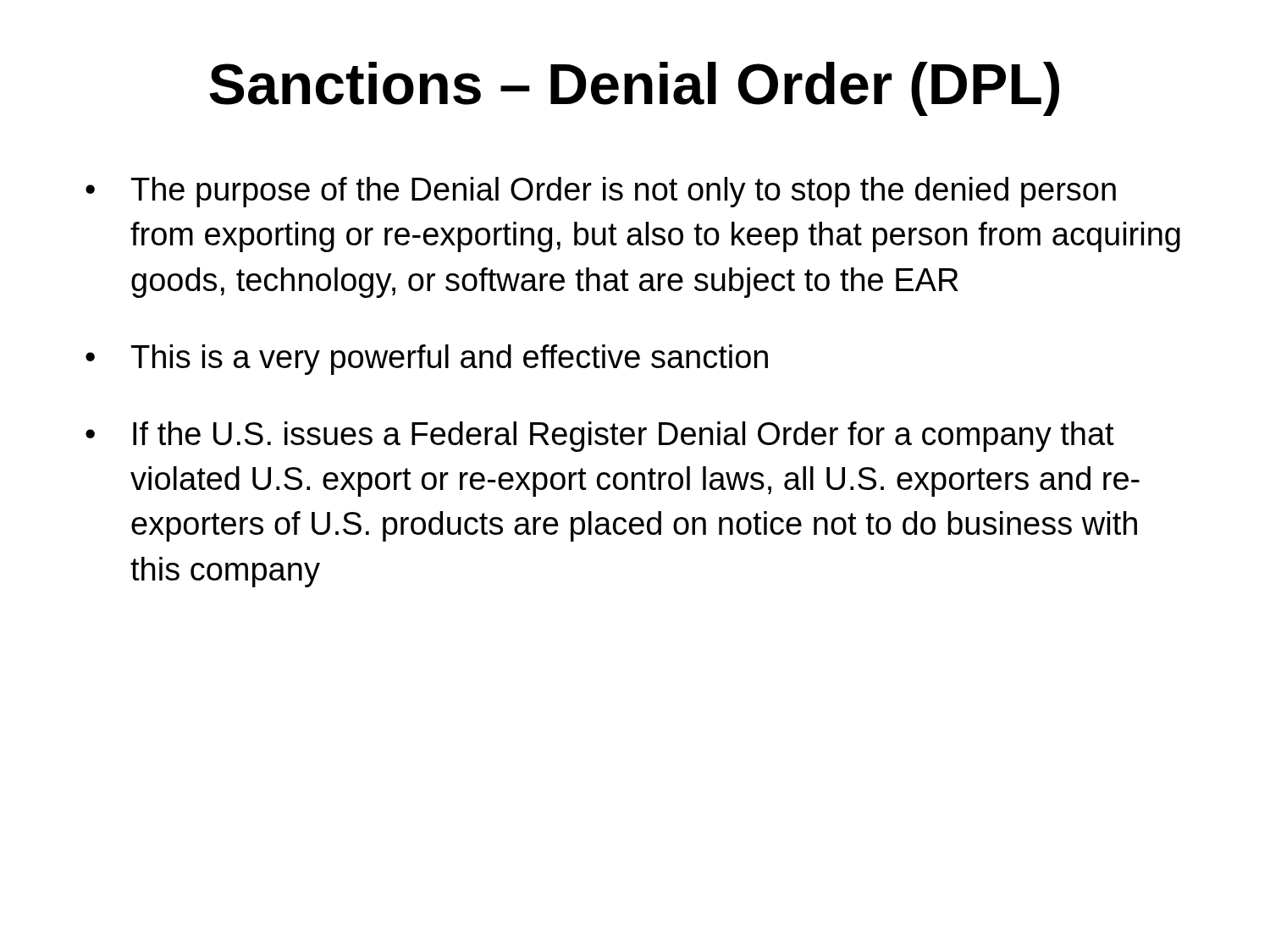Locate the block of text that opens with "• The purpose of the Denial Order"

click(635, 235)
